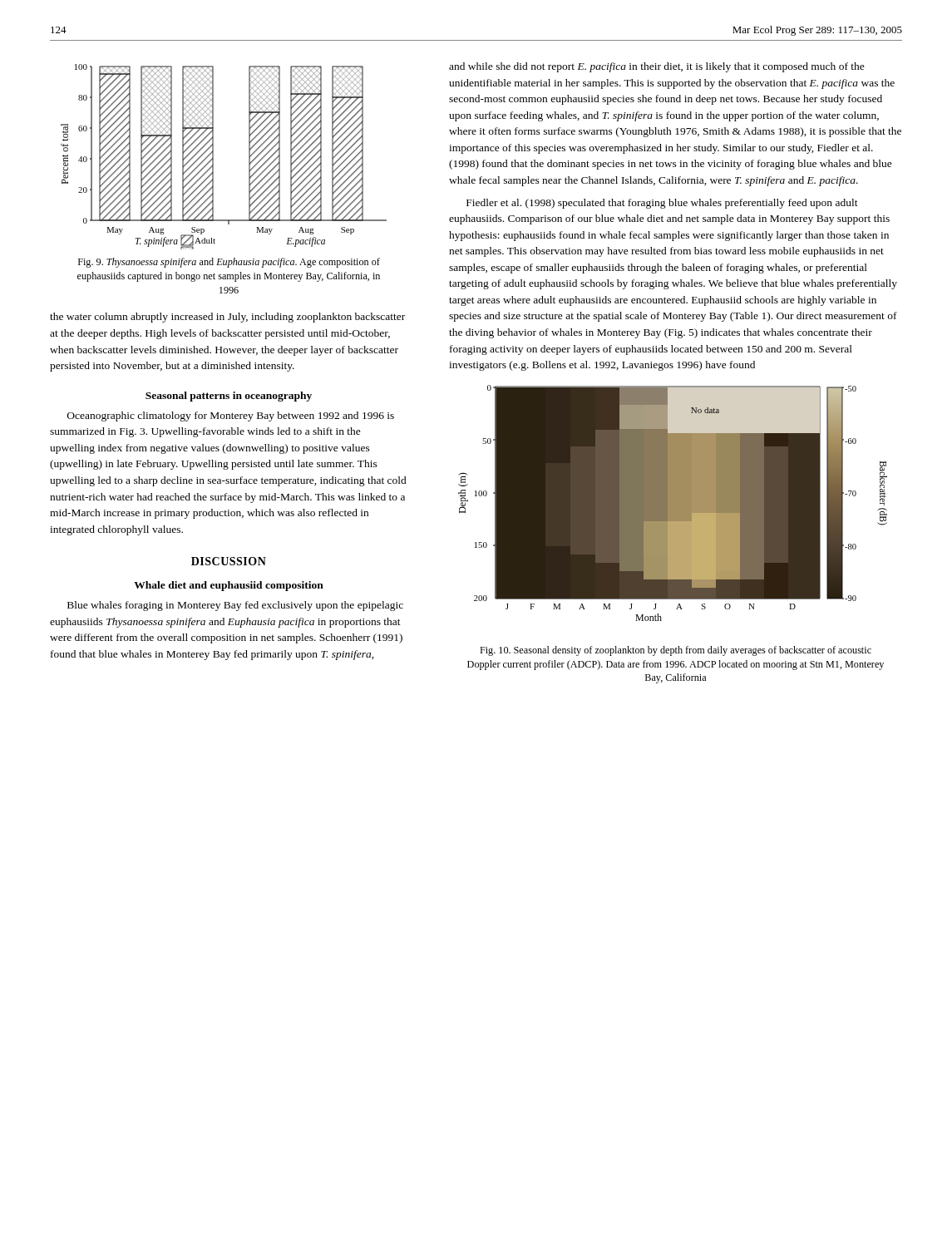
Task: Click on the caption containing "Fig. 10. Seasonal density of zooplankton by depth"
Action: tap(676, 664)
